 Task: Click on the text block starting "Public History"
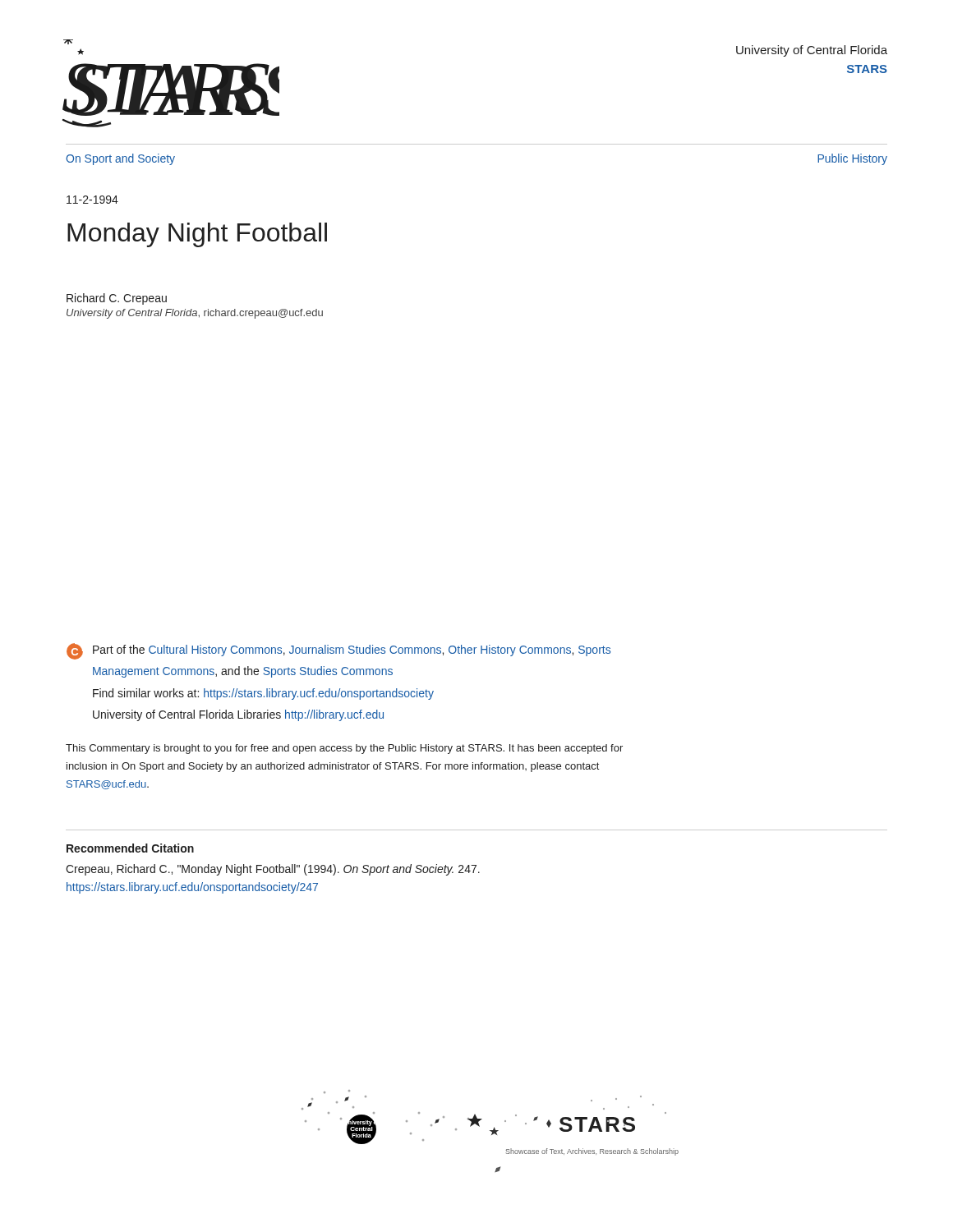point(852,158)
